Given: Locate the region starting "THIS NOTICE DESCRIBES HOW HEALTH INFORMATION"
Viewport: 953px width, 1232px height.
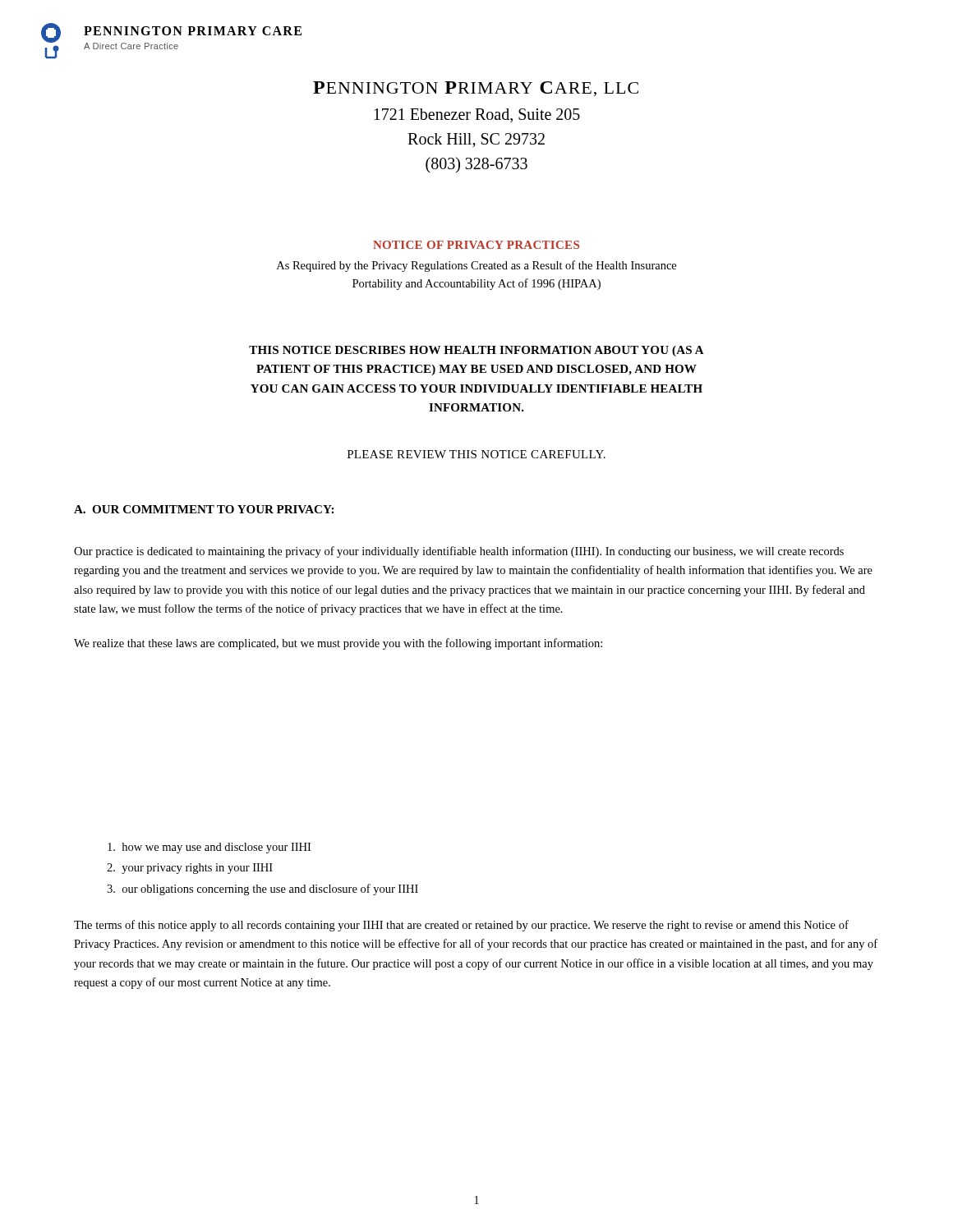Looking at the screenshot, I should point(476,379).
